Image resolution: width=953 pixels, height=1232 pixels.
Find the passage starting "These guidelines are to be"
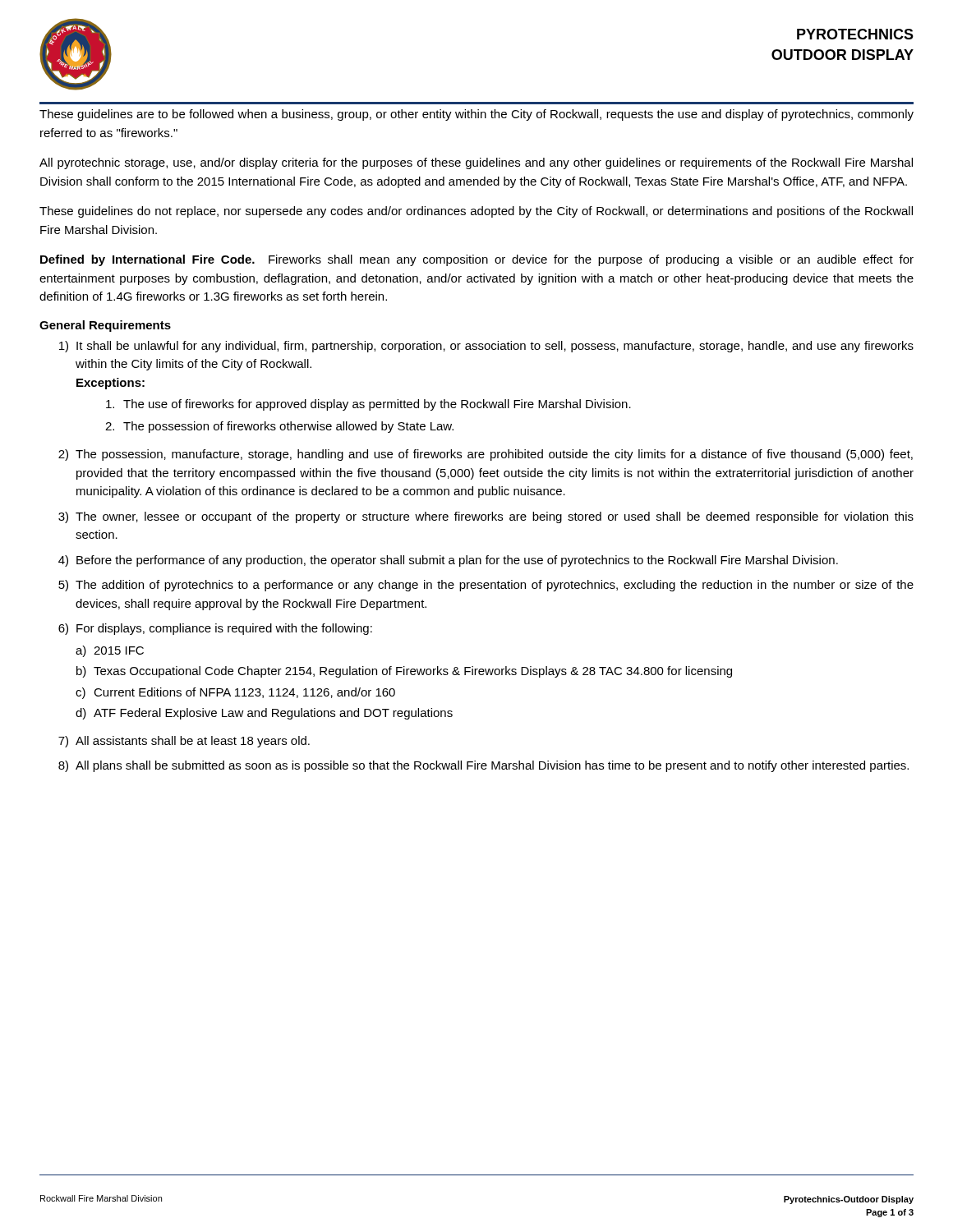point(476,123)
